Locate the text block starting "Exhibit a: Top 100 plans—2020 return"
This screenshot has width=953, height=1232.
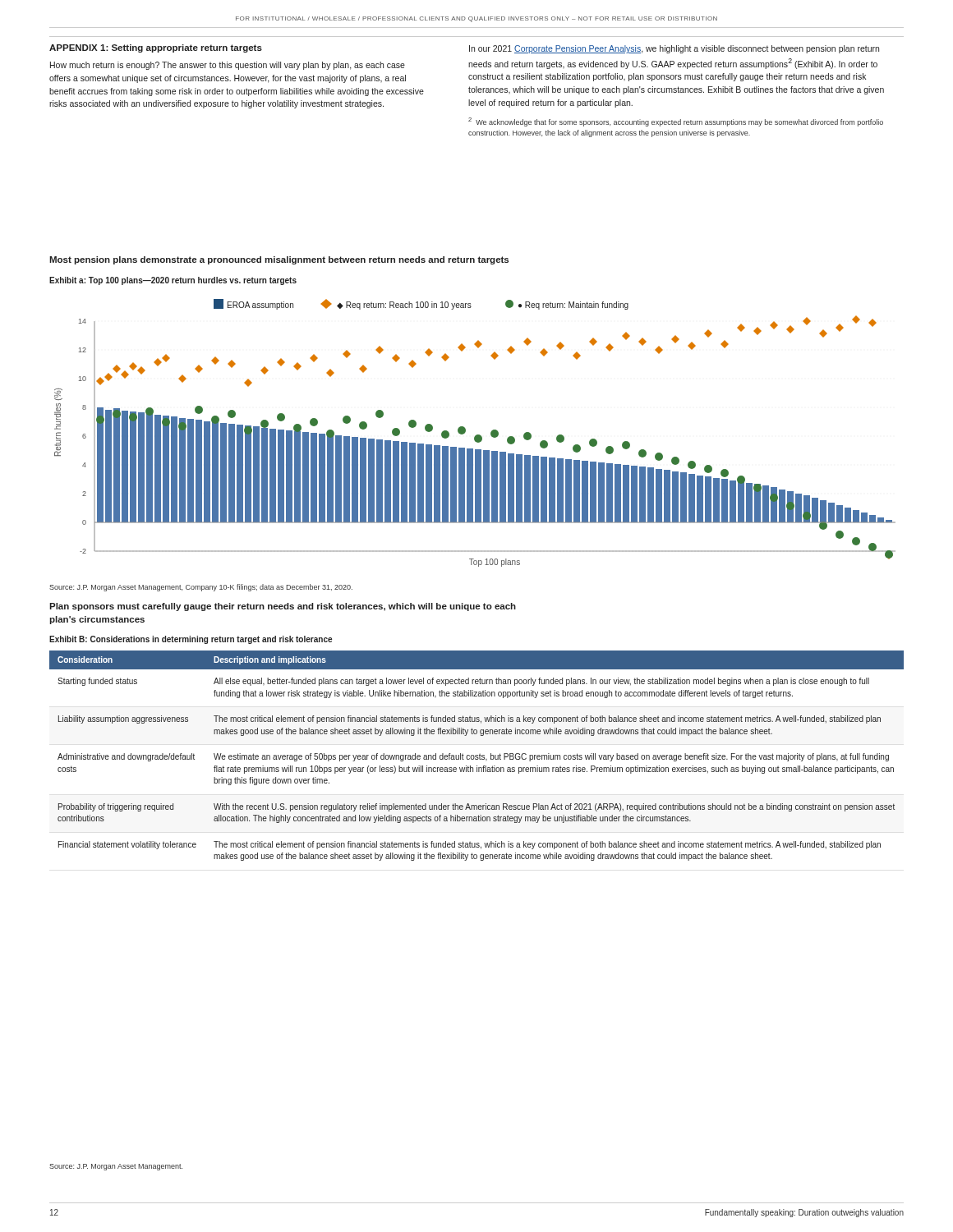click(x=173, y=280)
